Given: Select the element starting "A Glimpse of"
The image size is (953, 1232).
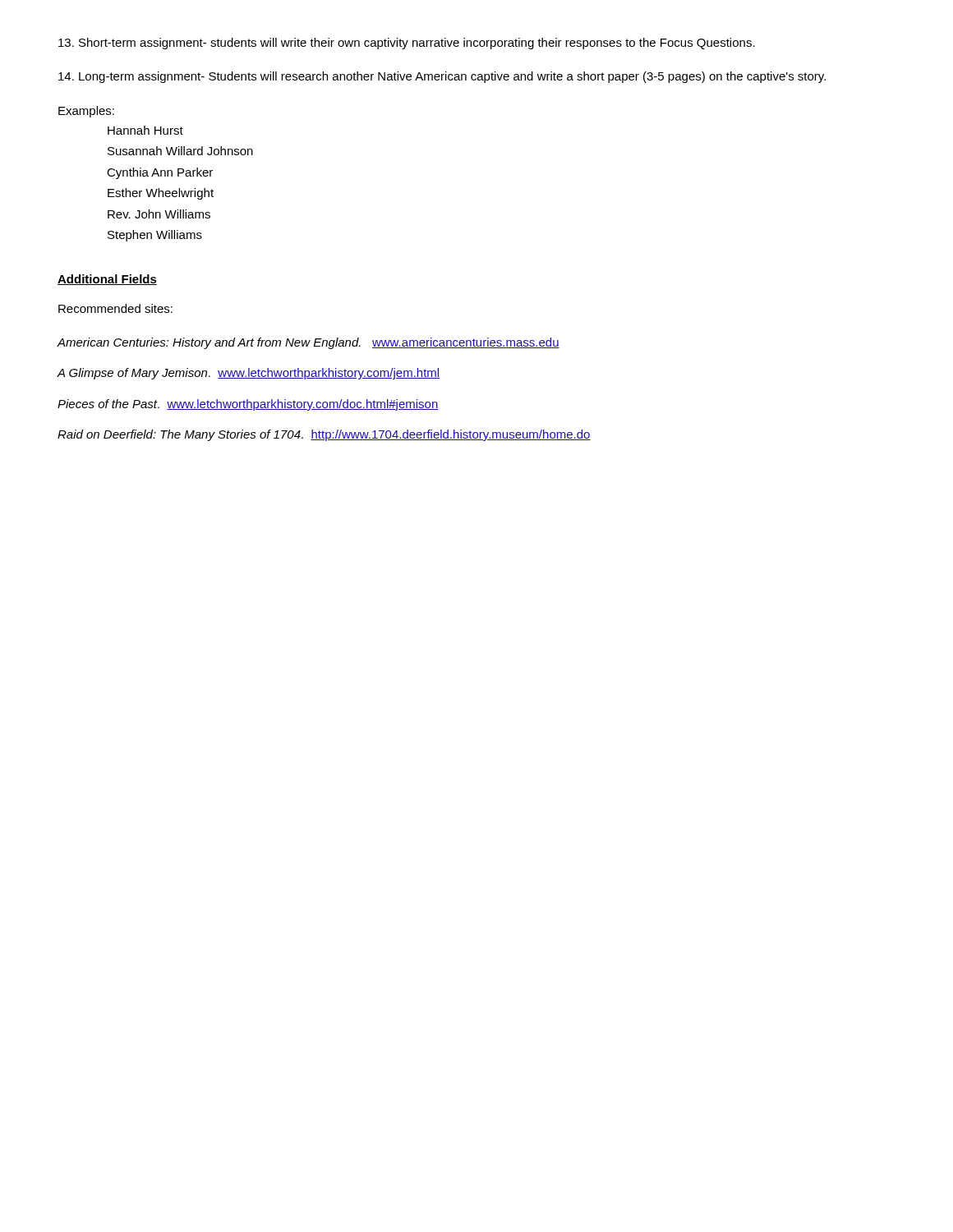Looking at the screenshot, I should pos(249,373).
